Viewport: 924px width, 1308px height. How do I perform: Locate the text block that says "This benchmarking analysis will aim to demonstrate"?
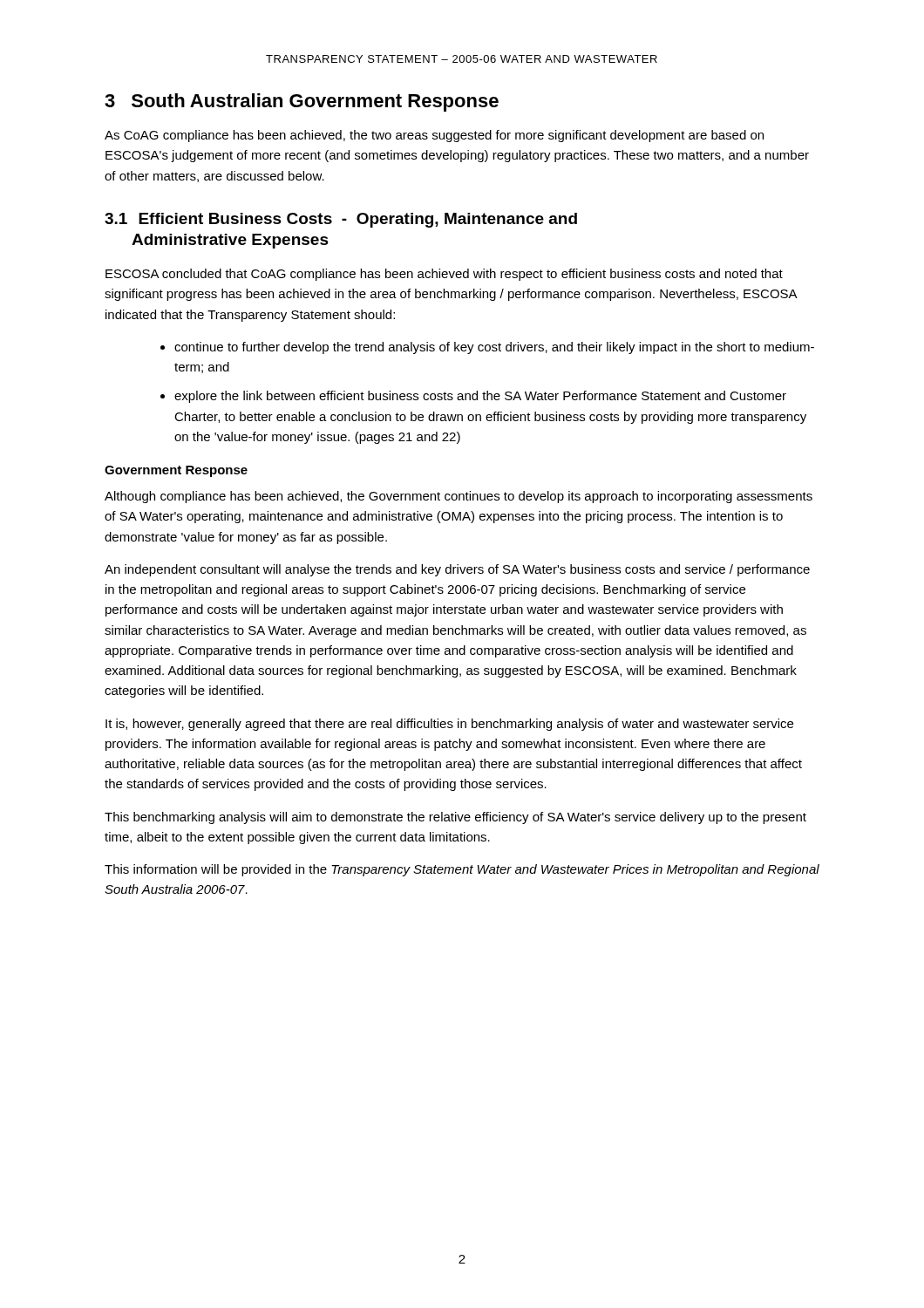(455, 826)
